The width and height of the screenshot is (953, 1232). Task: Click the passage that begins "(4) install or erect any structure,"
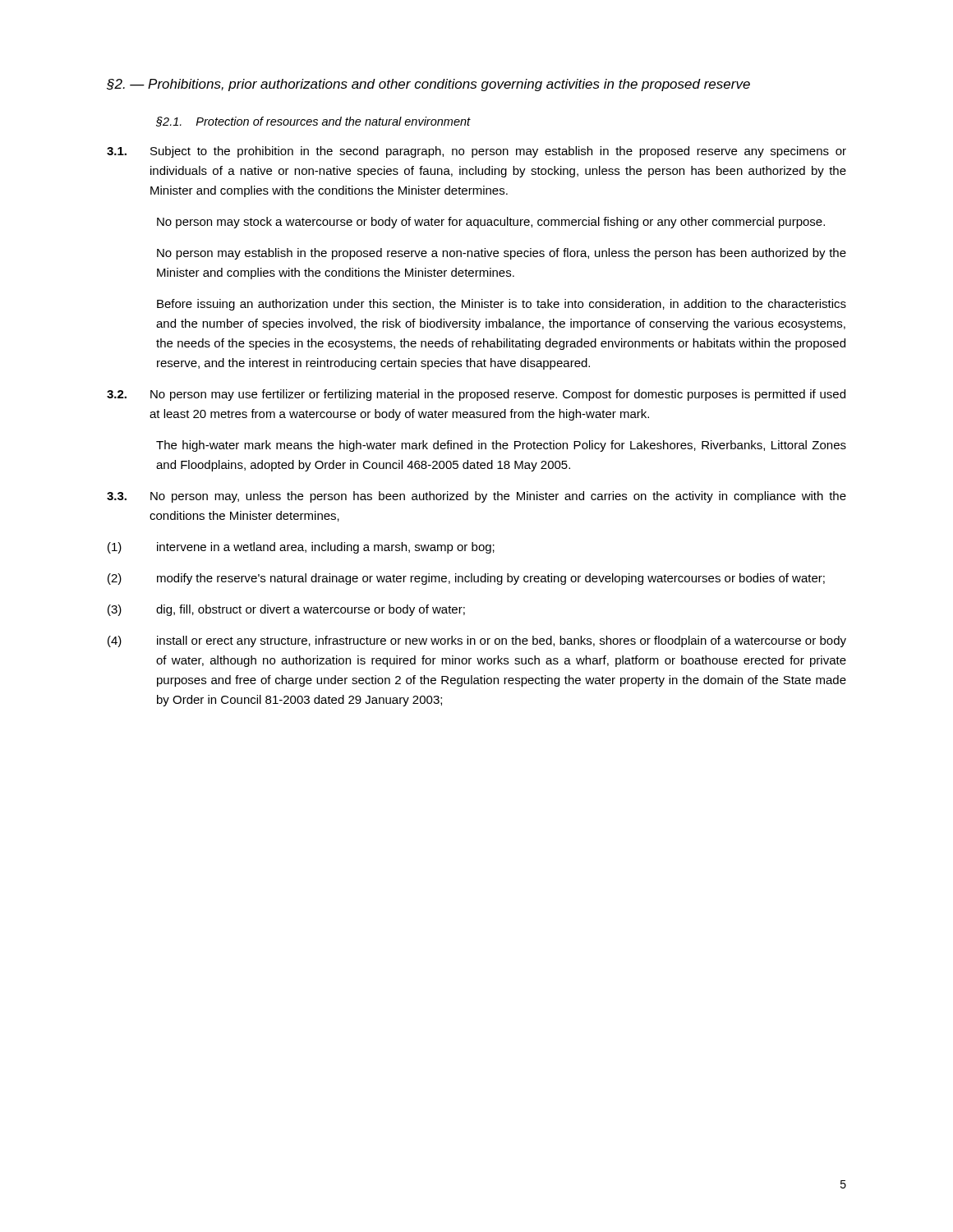tap(476, 670)
